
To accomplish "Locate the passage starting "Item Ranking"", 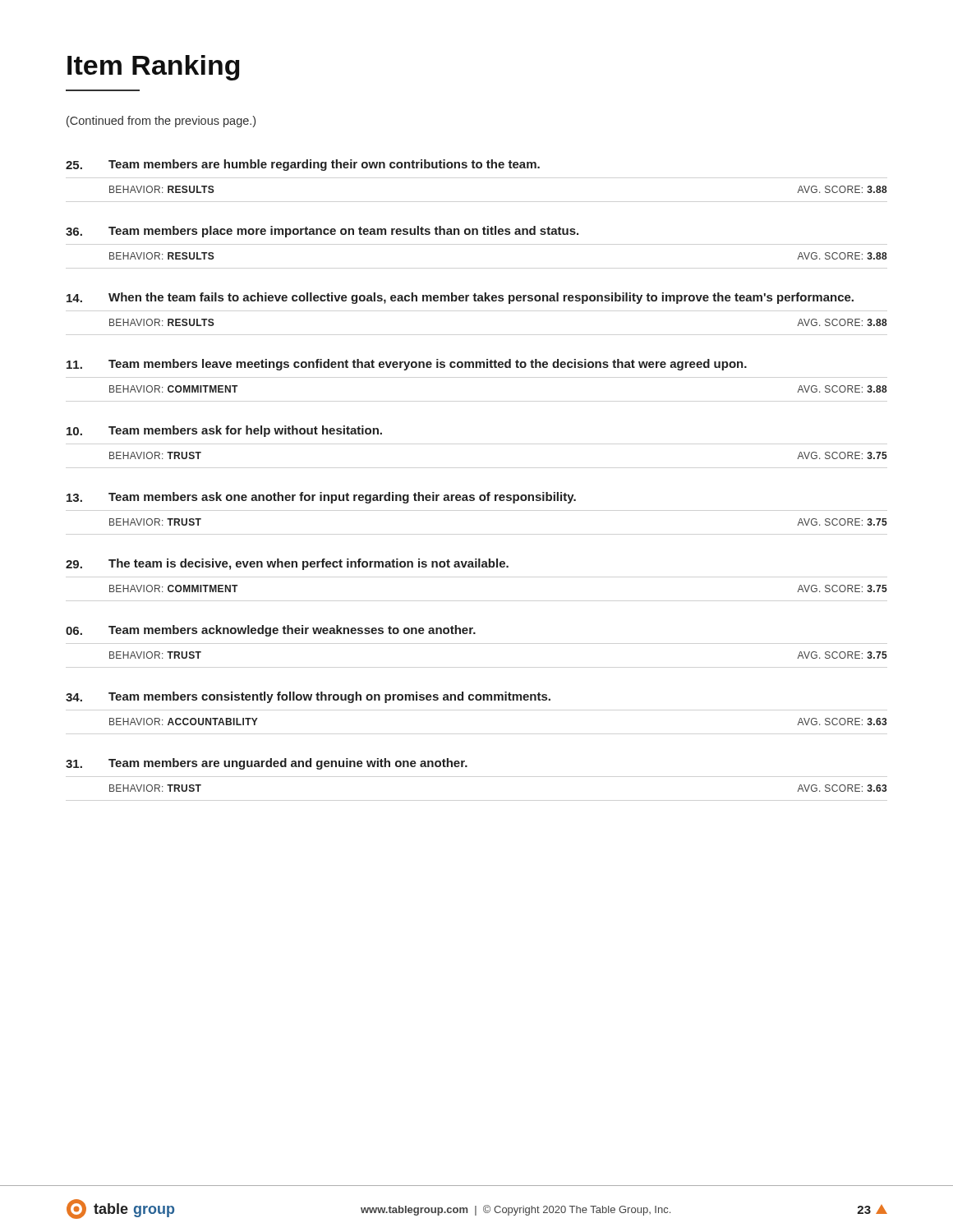I will tap(153, 65).
